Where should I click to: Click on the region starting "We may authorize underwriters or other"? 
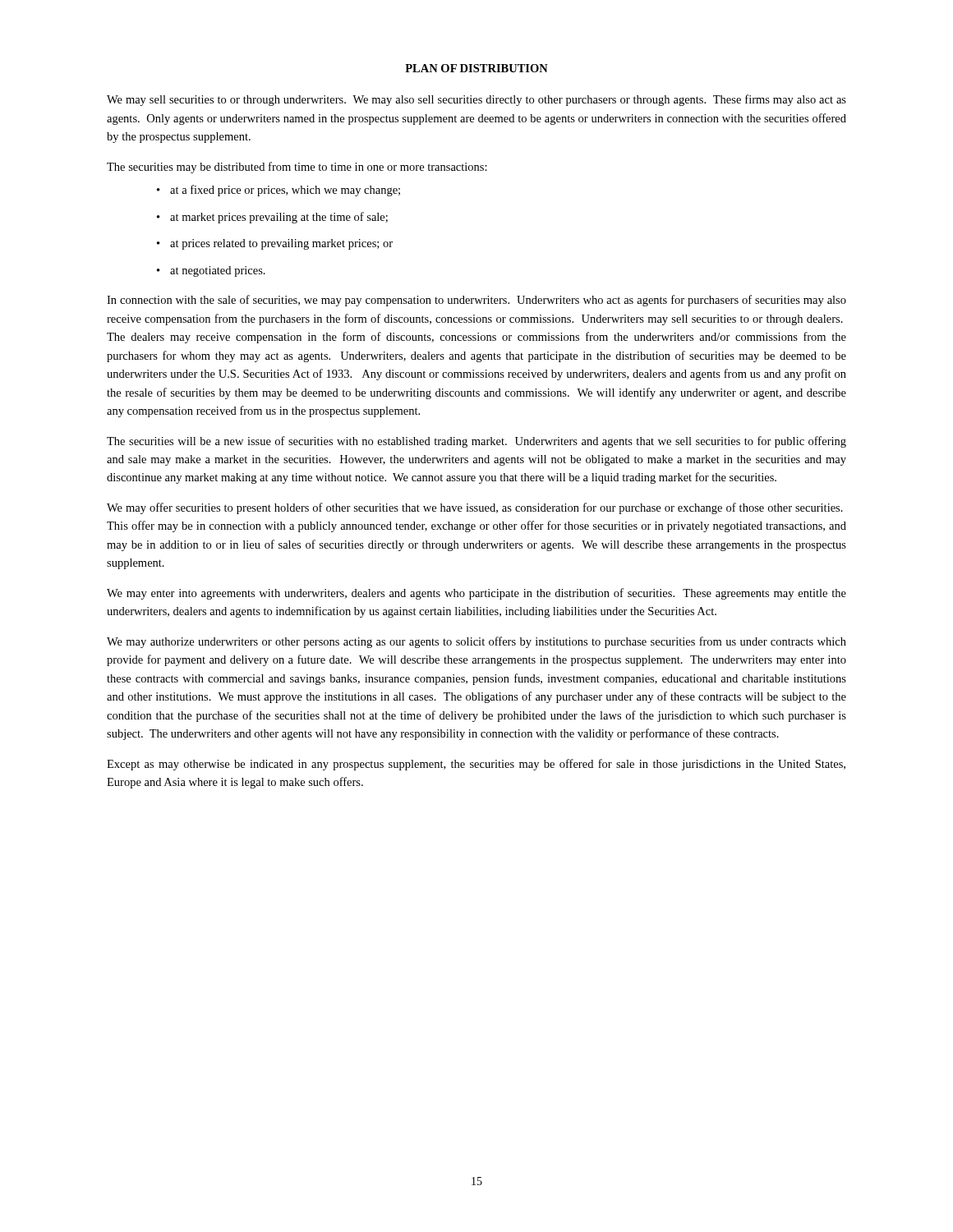coord(476,687)
